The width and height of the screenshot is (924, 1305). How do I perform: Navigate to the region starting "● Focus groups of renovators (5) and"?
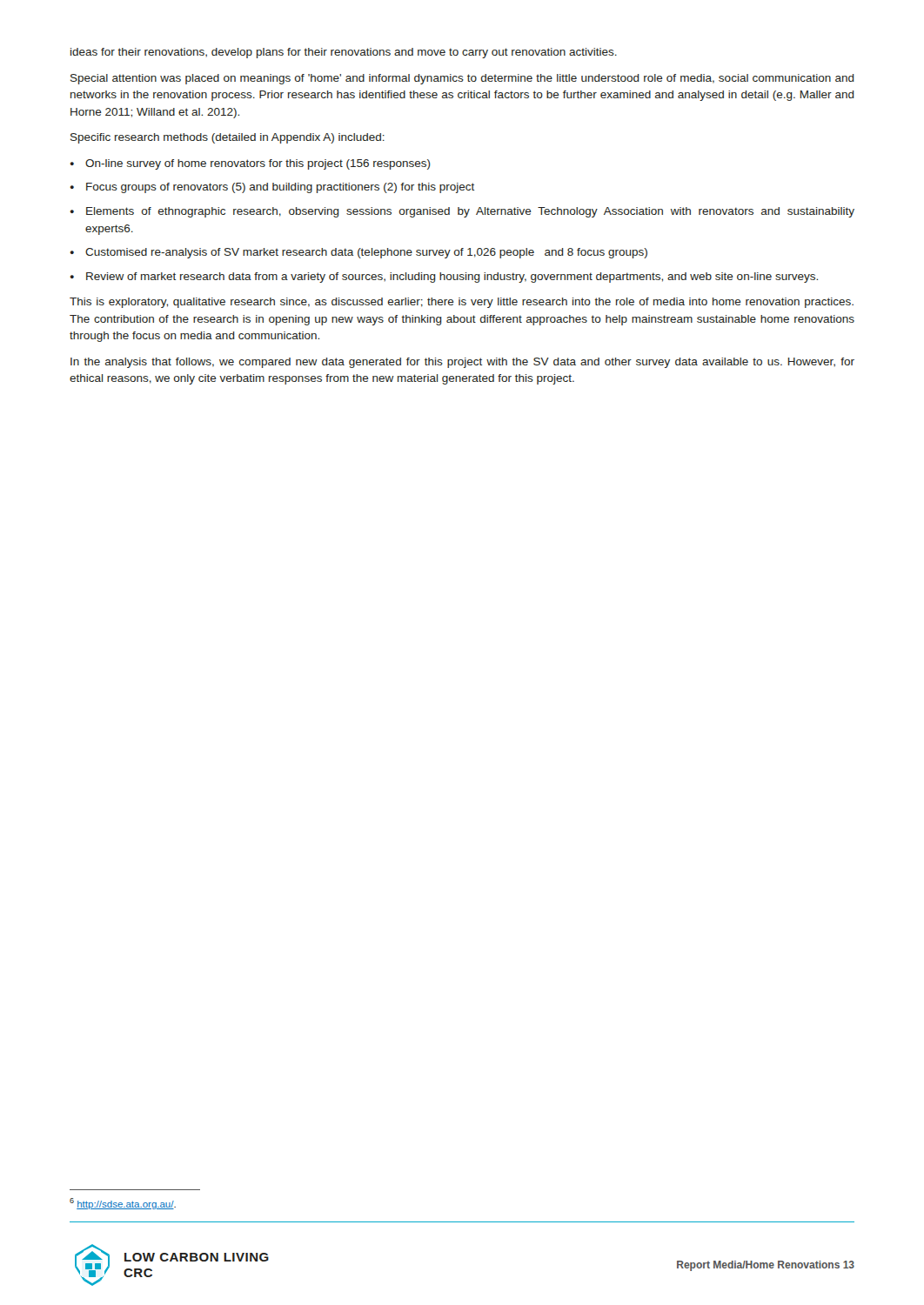point(462,187)
